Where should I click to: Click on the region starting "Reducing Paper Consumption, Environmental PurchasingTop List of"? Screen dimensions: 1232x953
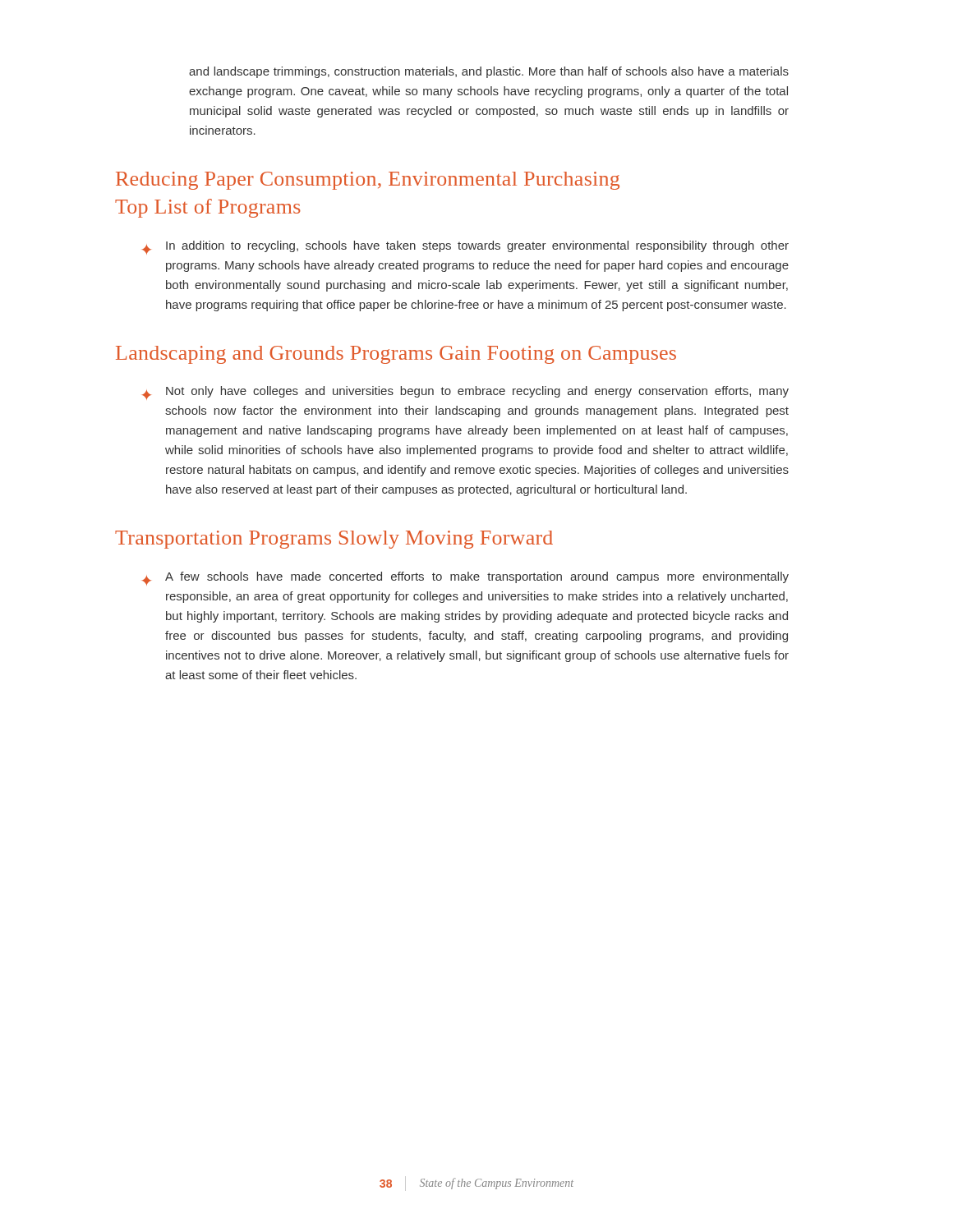[x=452, y=193]
